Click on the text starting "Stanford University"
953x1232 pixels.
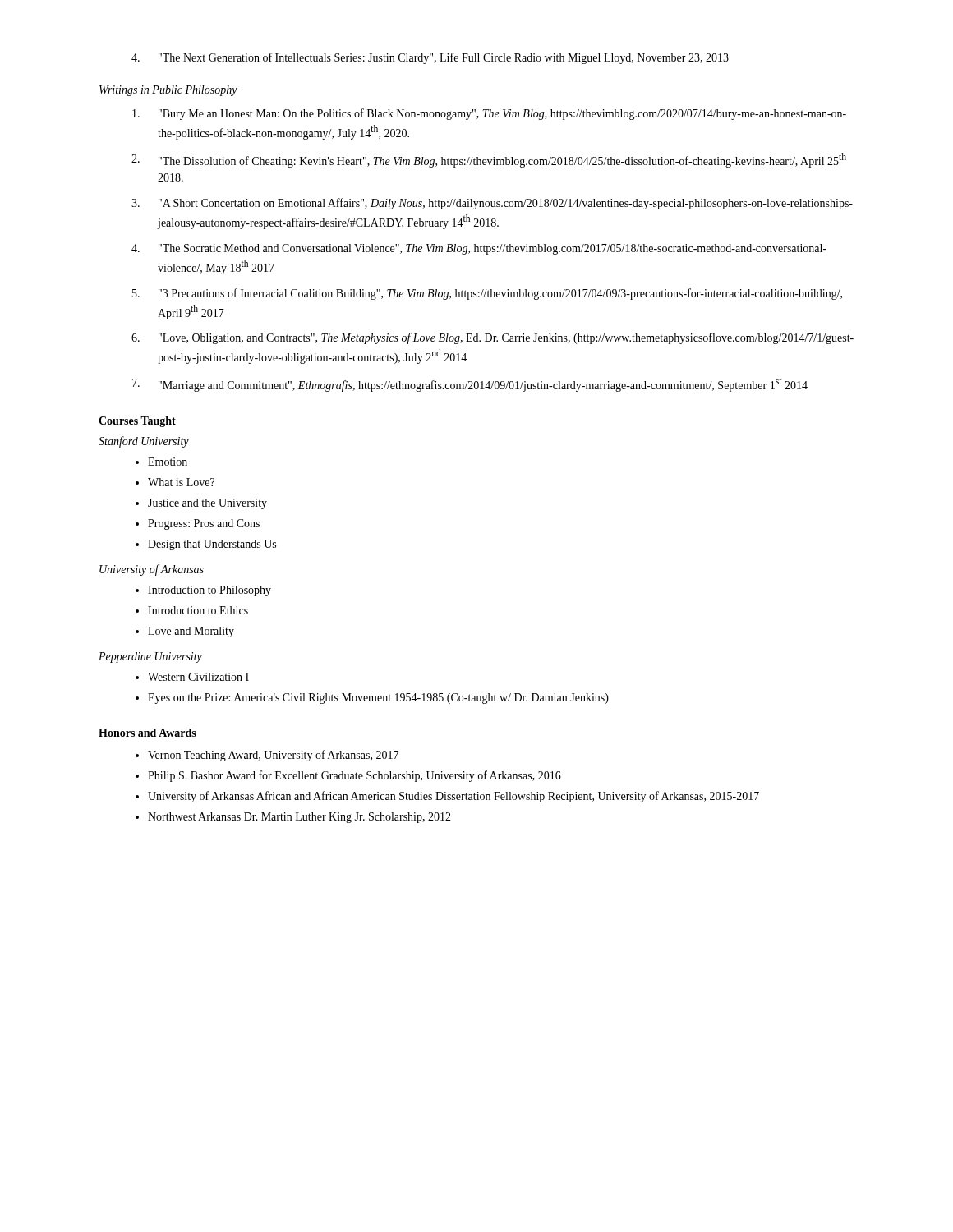(144, 441)
